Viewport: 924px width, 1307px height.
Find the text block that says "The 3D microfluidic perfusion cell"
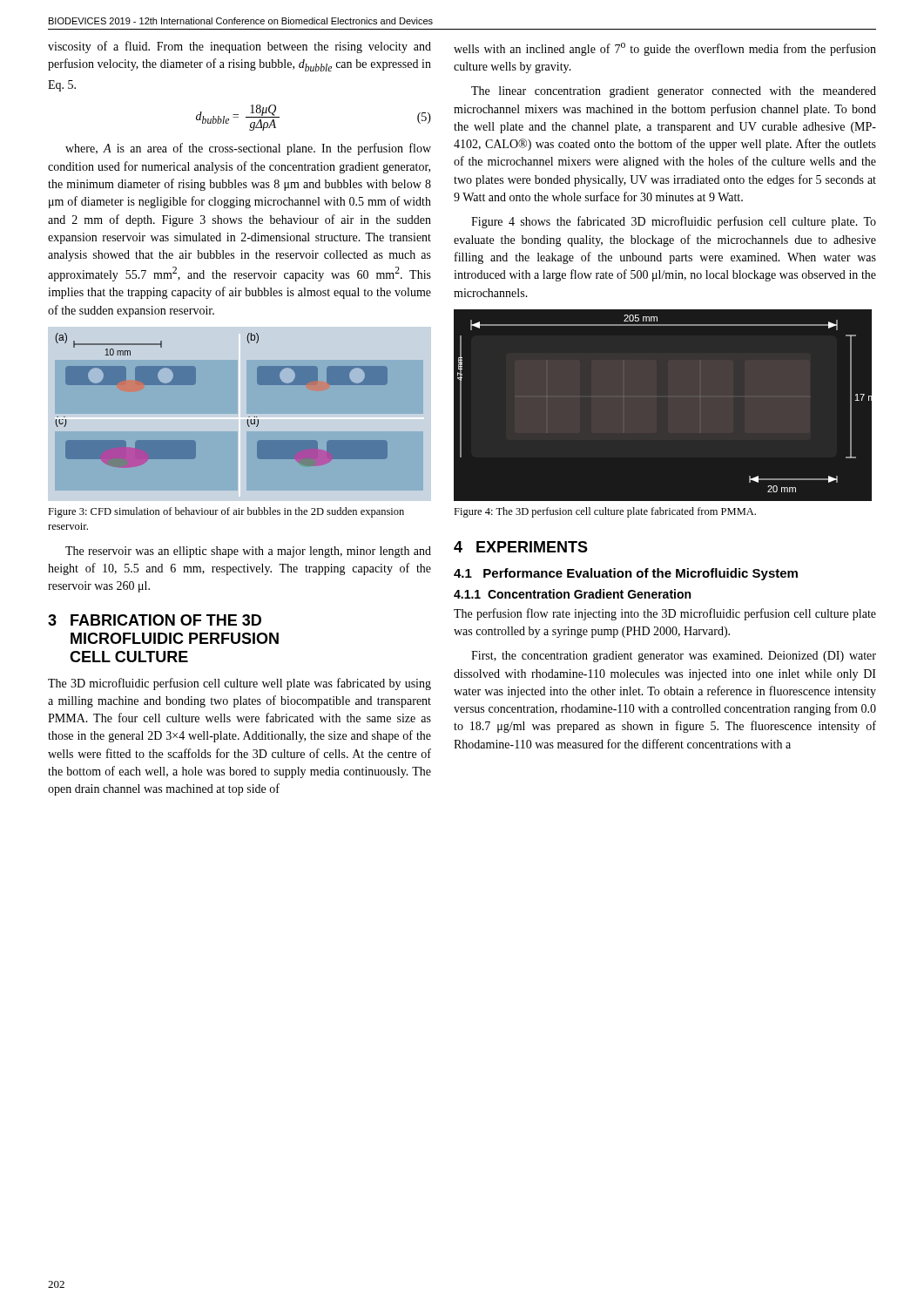[x=239, y=737]
